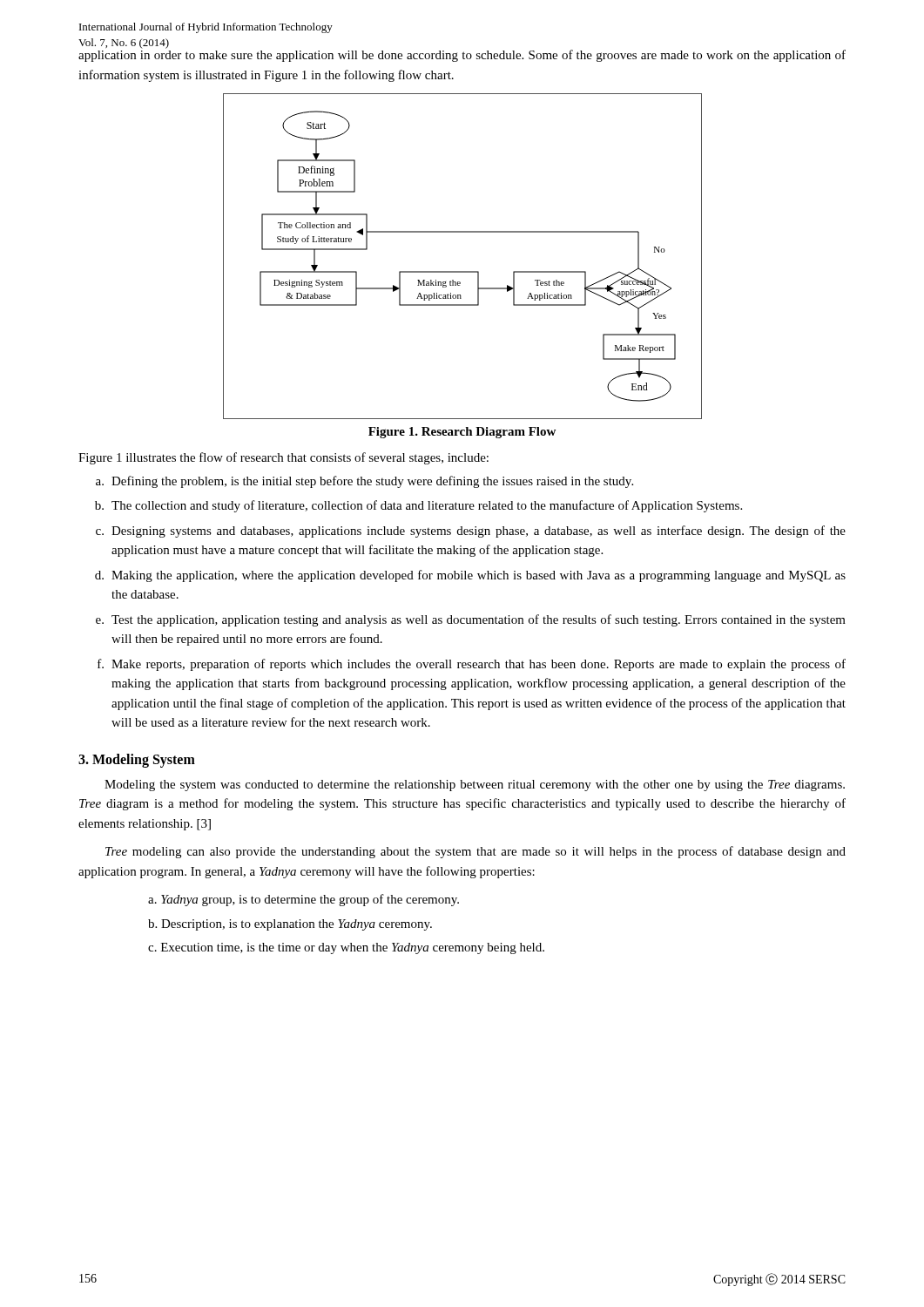Select the list item containing "f. Make reports, preparation of reports which includes"
The width and height of the screenshot is (924, 1307).
(462, 693)
